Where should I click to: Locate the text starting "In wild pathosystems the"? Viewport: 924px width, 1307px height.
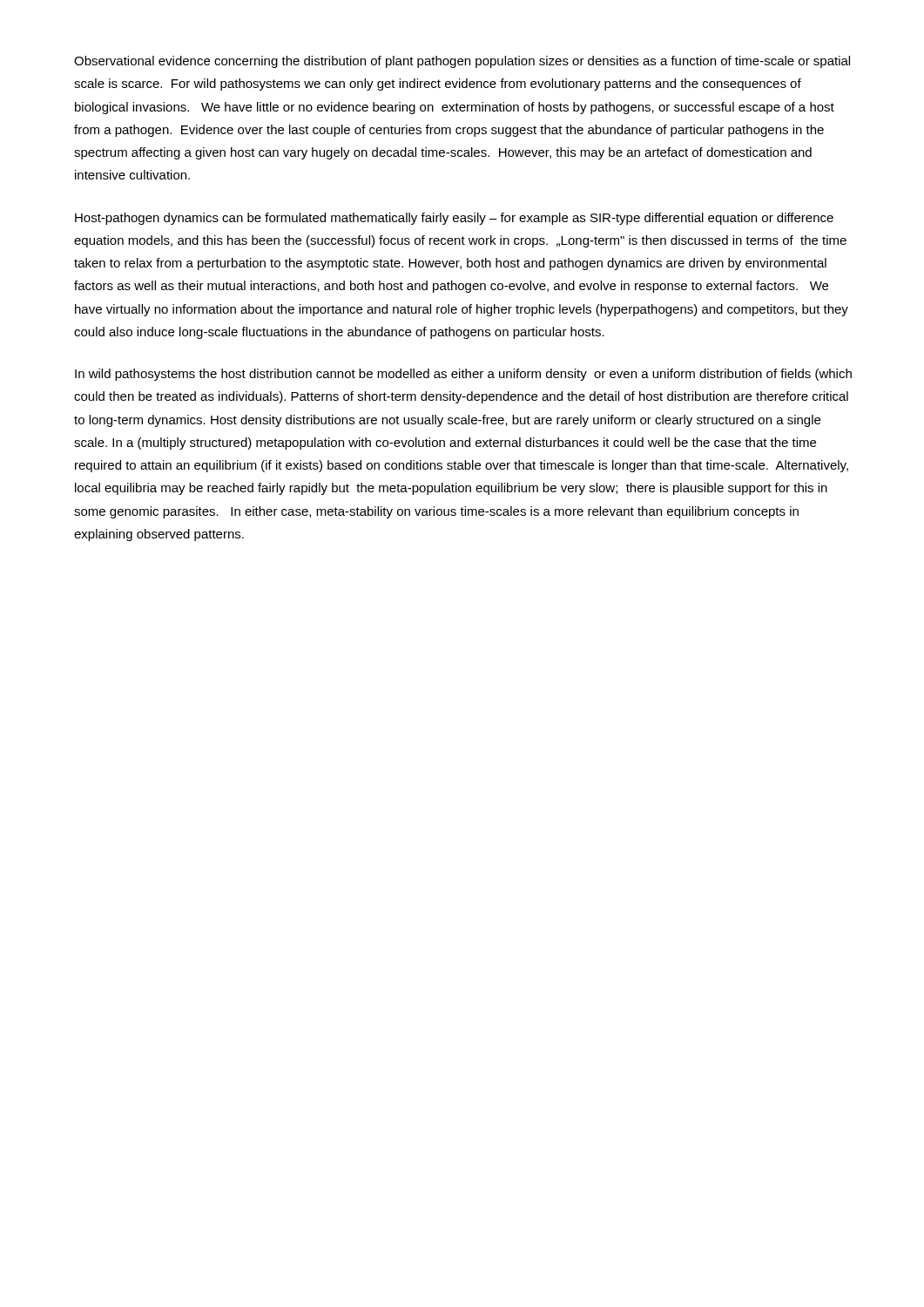[x=463, y=453]
